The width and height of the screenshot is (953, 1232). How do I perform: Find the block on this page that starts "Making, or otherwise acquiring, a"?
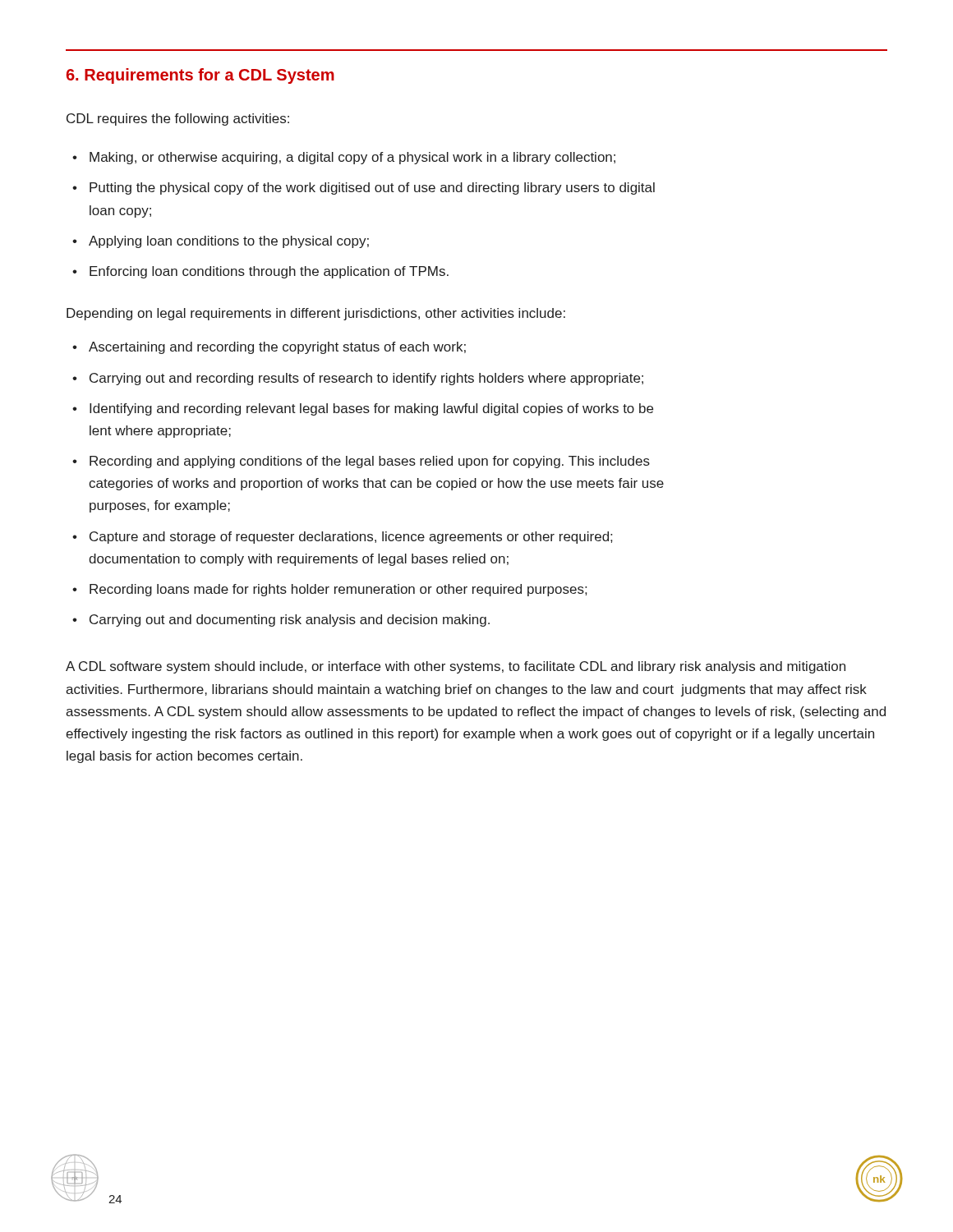pyautogui.click(x=353, y=157)
